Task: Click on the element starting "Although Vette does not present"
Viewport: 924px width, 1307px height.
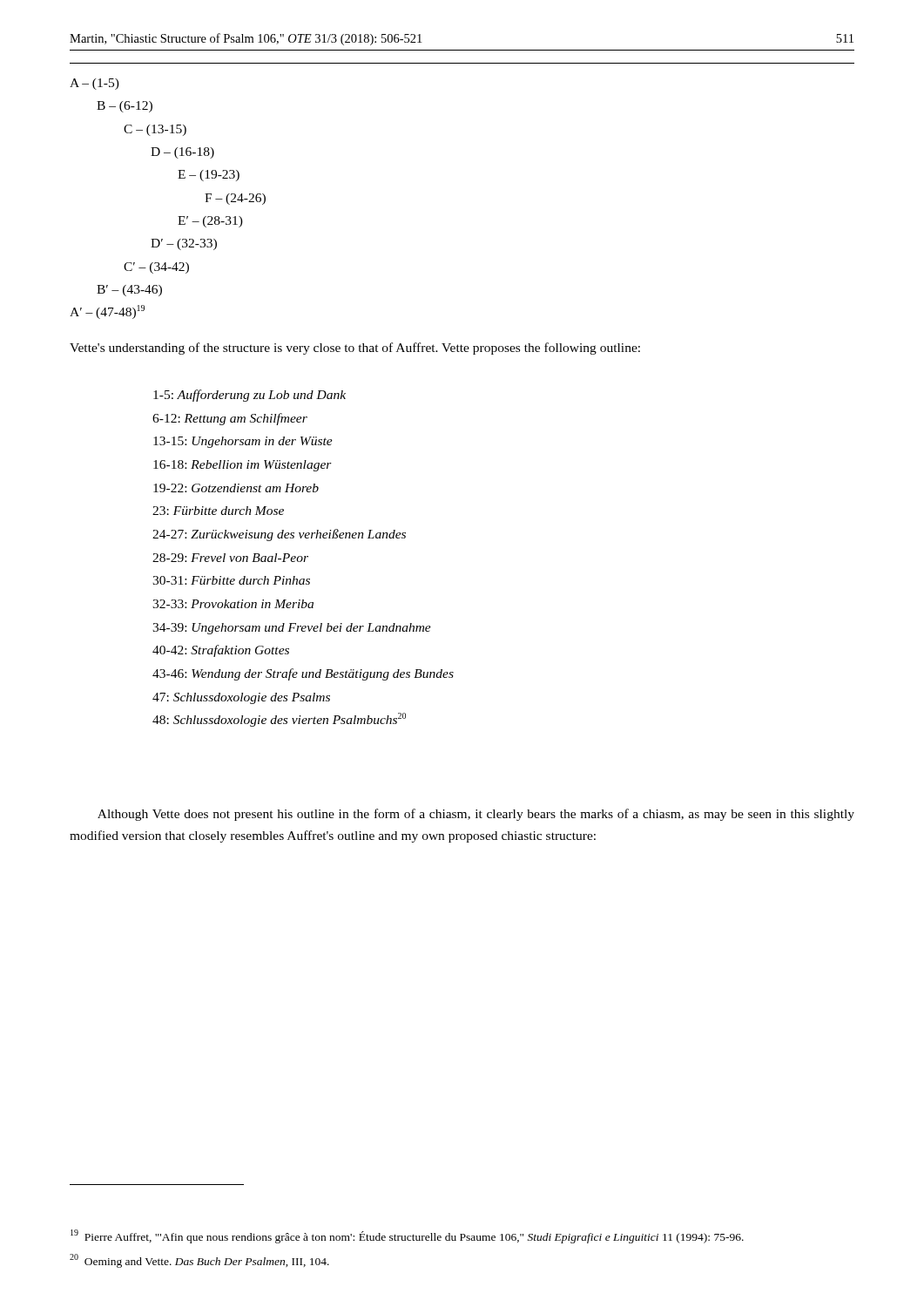Action: [462, 824]
